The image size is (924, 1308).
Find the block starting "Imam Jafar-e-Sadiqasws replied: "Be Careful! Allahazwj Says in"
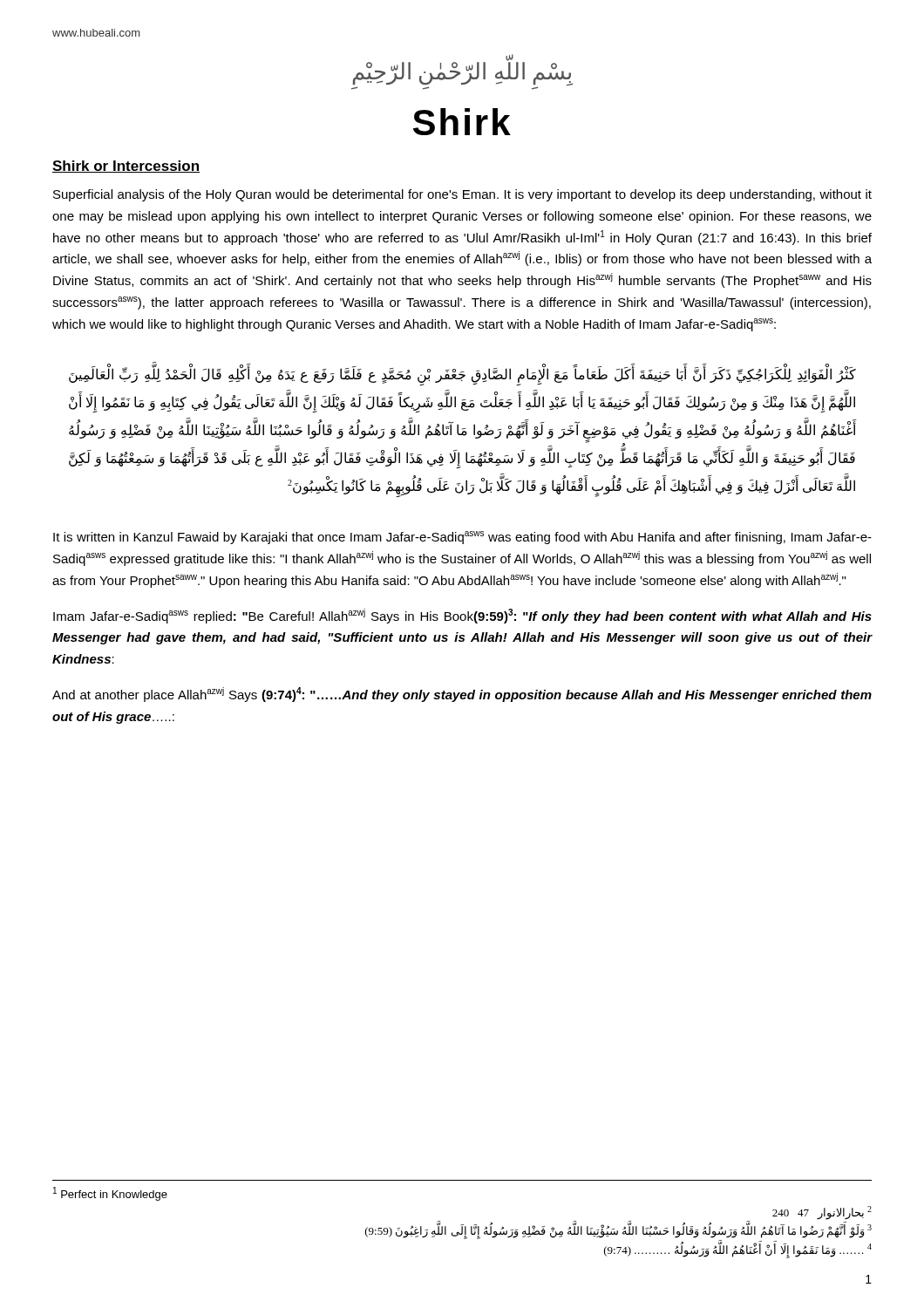click(462, 637)
